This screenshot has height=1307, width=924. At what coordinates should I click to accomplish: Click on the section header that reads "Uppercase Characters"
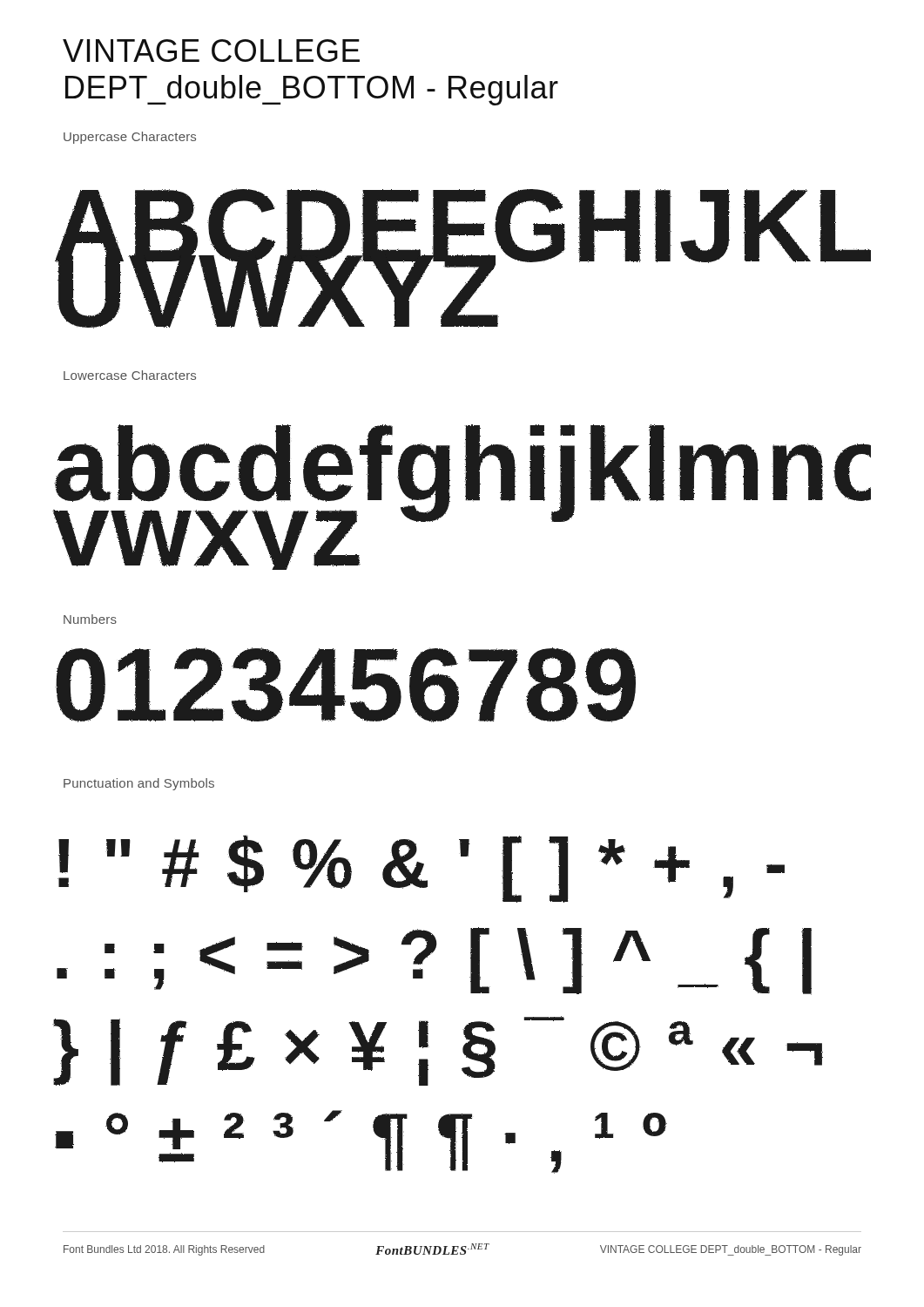(x=130, y=136)
